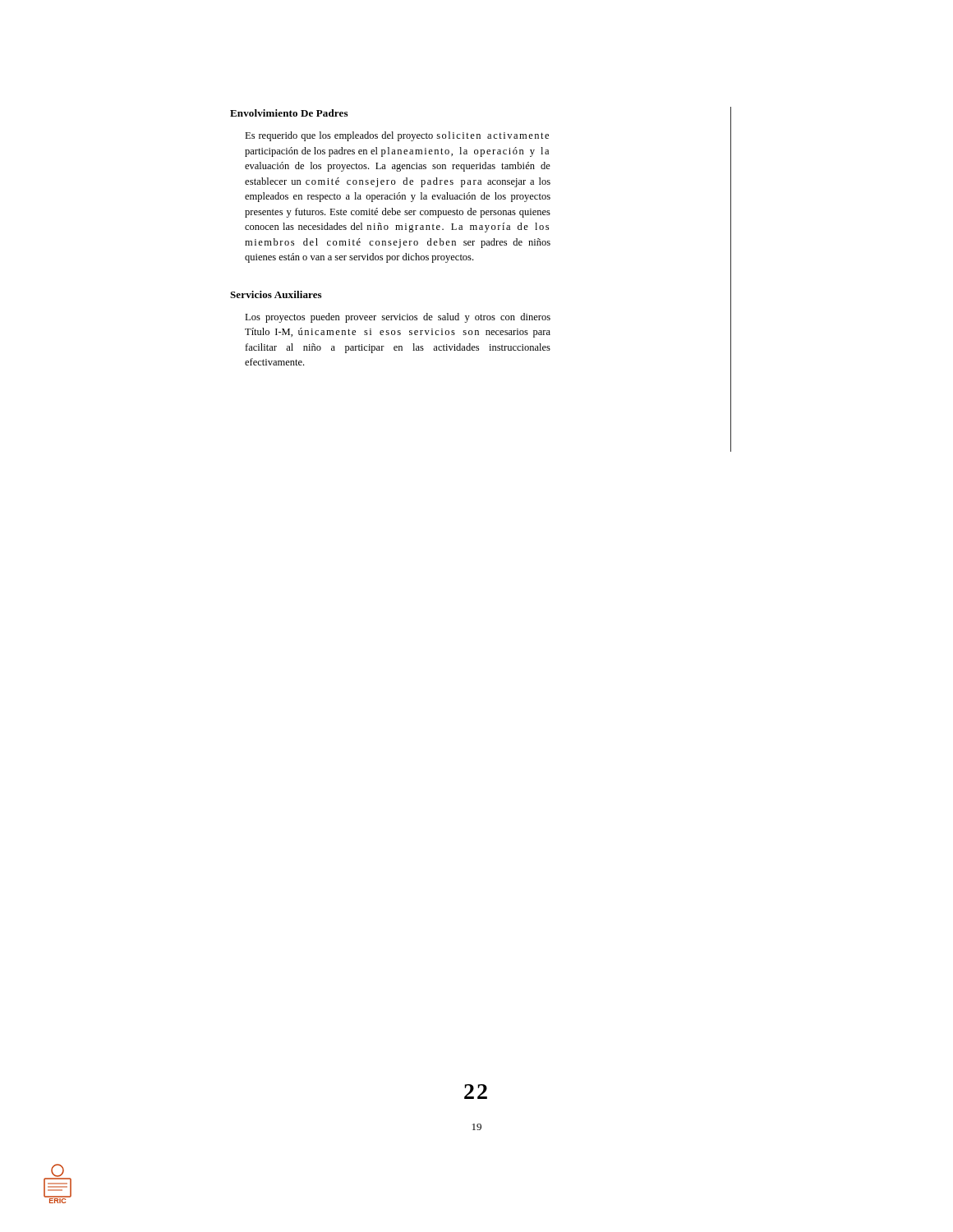Click on the logo

pos(58,1185)
